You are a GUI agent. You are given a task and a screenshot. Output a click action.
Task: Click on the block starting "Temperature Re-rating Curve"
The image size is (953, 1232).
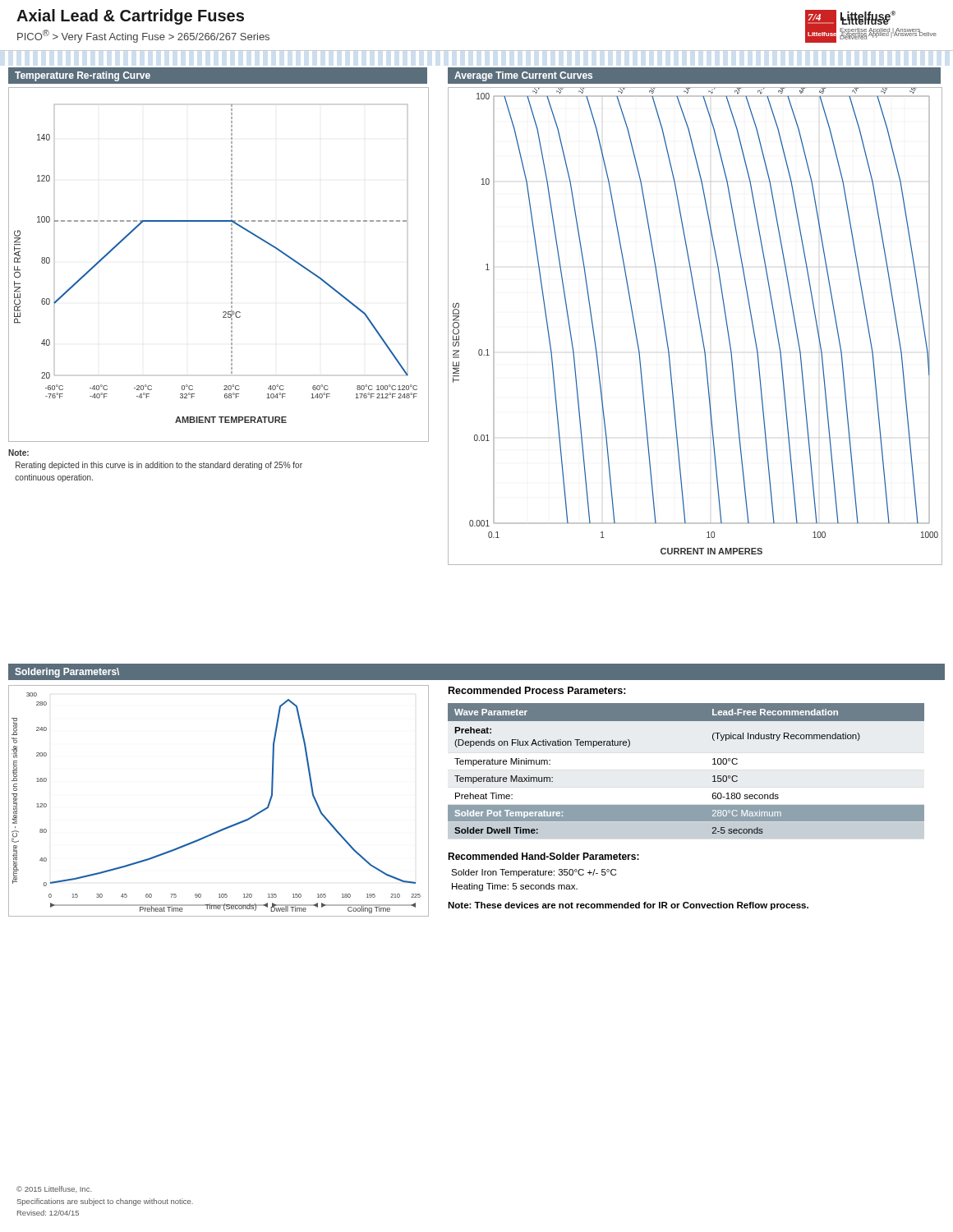pos(218,76)
